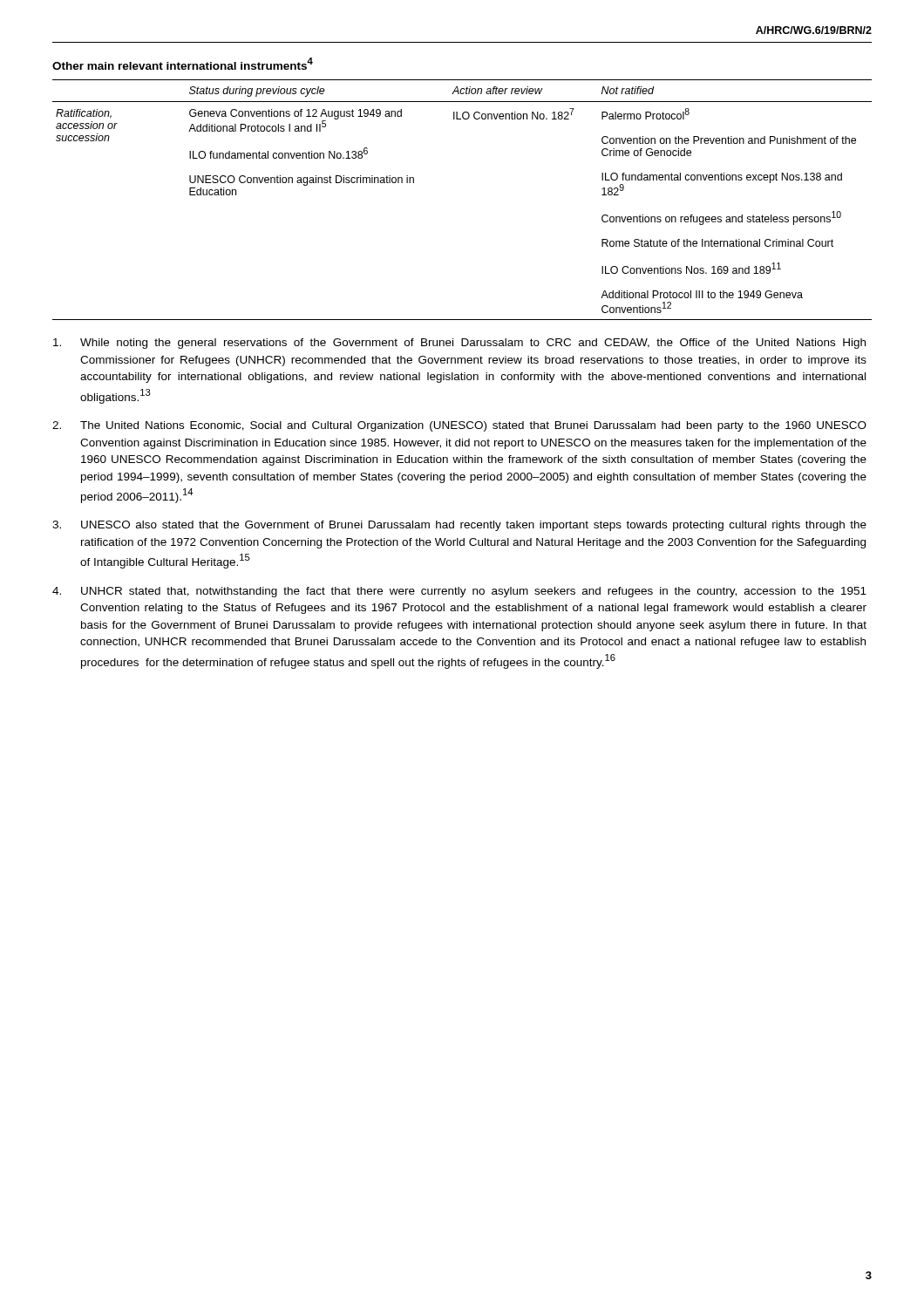Navigate to the region starting "3.UNESCO also stated that"
The image size is (924, 1308).
point(459,544)
